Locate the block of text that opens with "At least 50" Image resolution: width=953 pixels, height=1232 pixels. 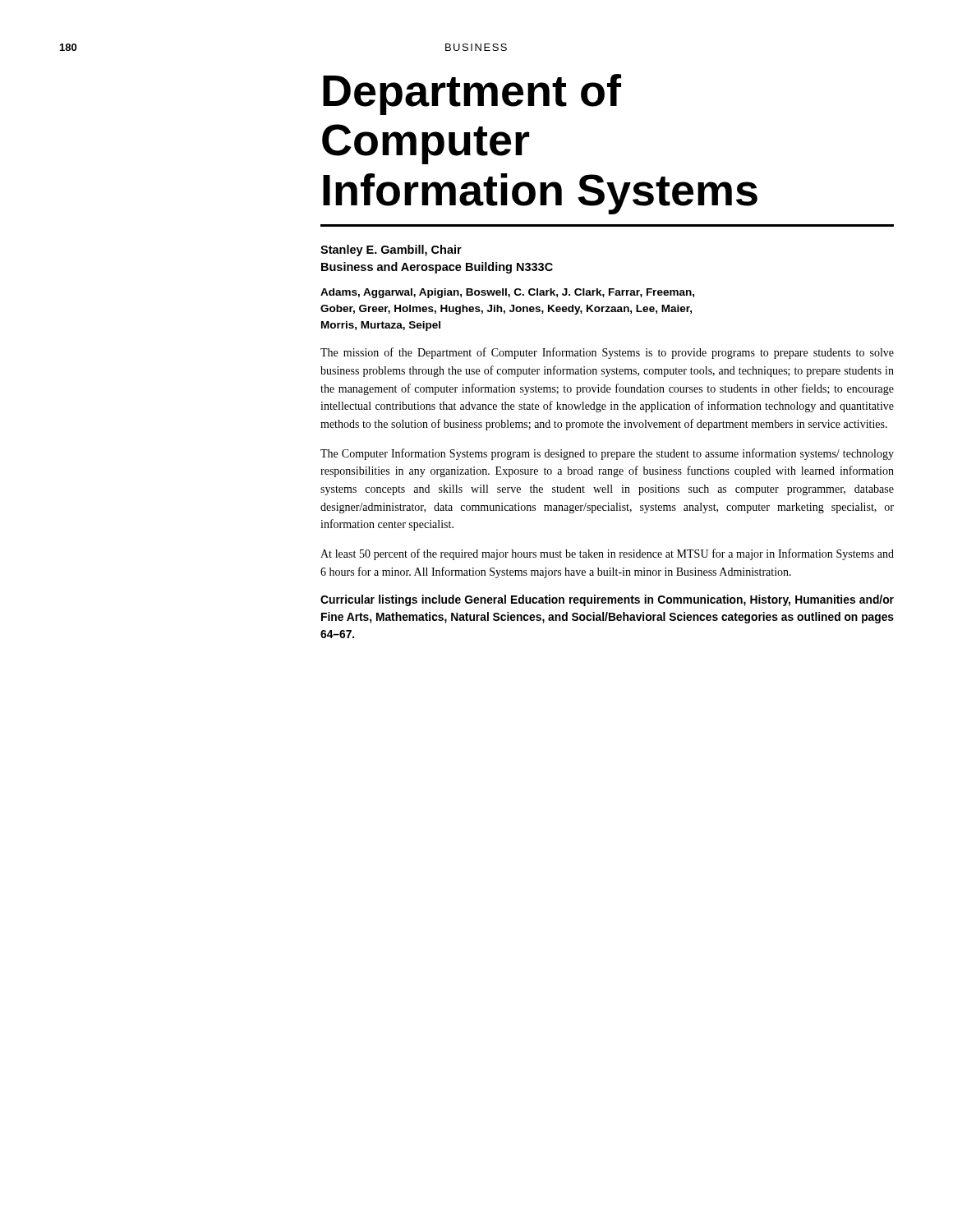pyautogui.click(x=607, y=563)
